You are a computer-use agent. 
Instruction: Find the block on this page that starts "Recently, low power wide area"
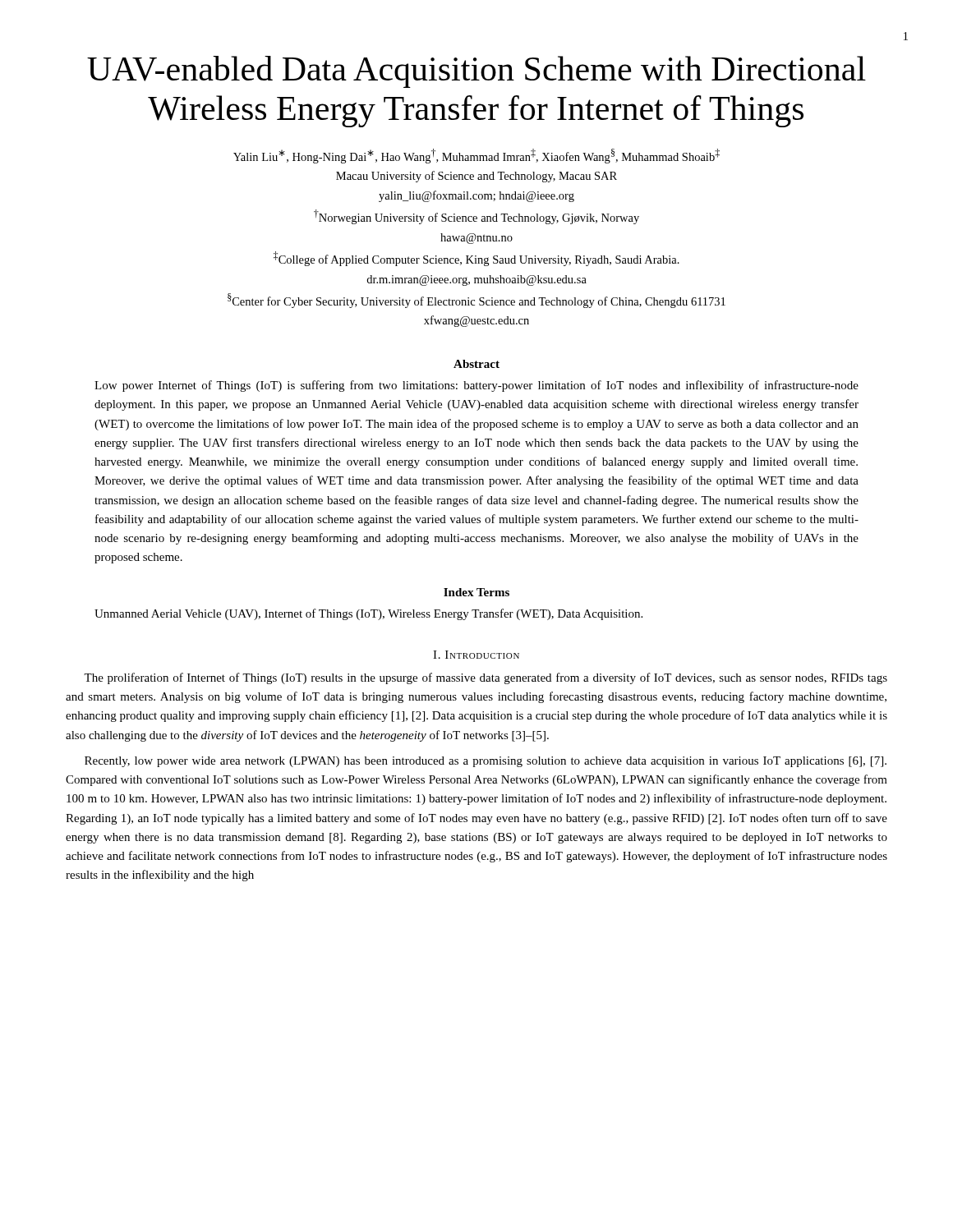click(476, 818)
